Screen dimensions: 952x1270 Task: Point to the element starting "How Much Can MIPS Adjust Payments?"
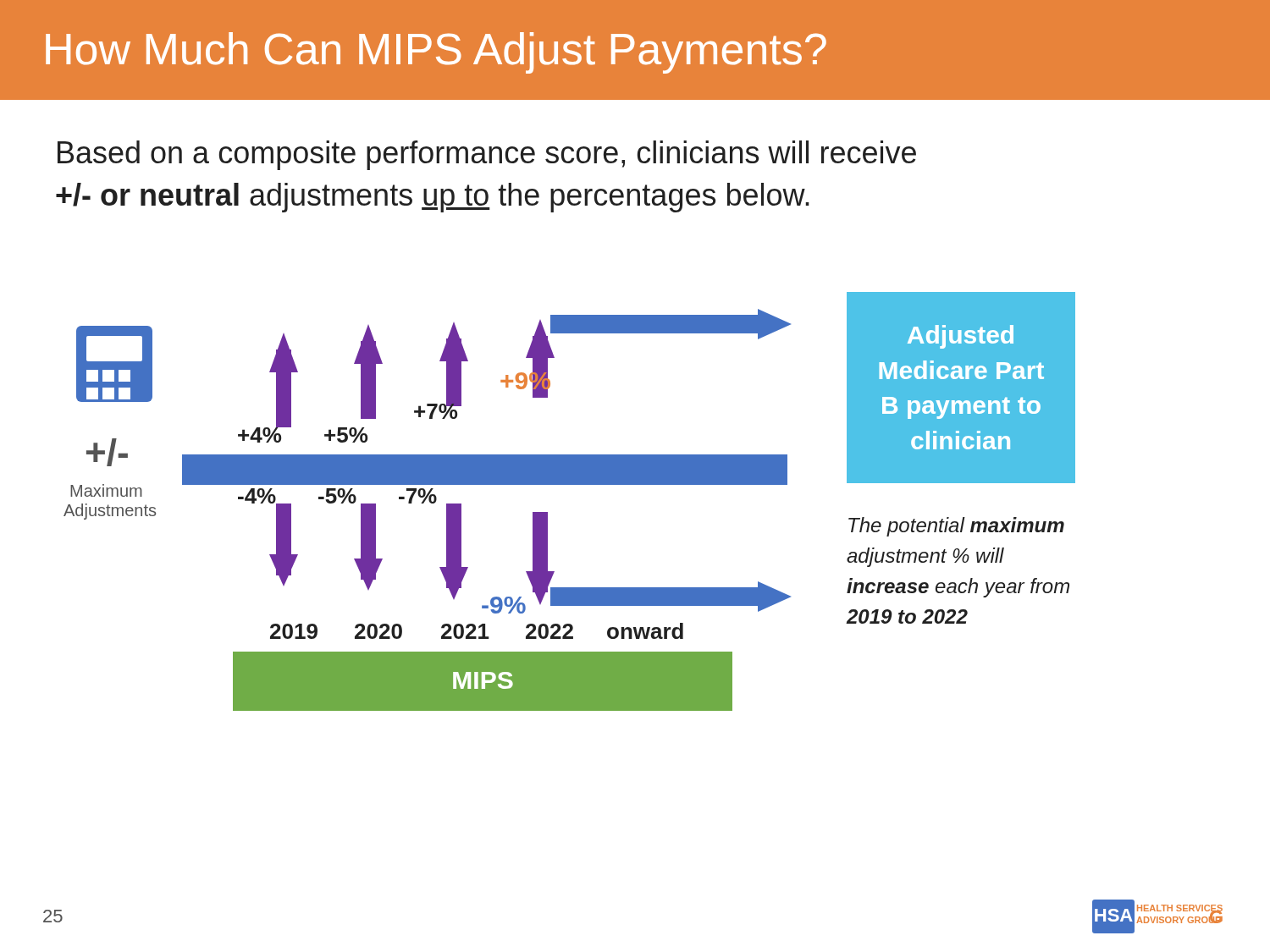tap(435, 49)
